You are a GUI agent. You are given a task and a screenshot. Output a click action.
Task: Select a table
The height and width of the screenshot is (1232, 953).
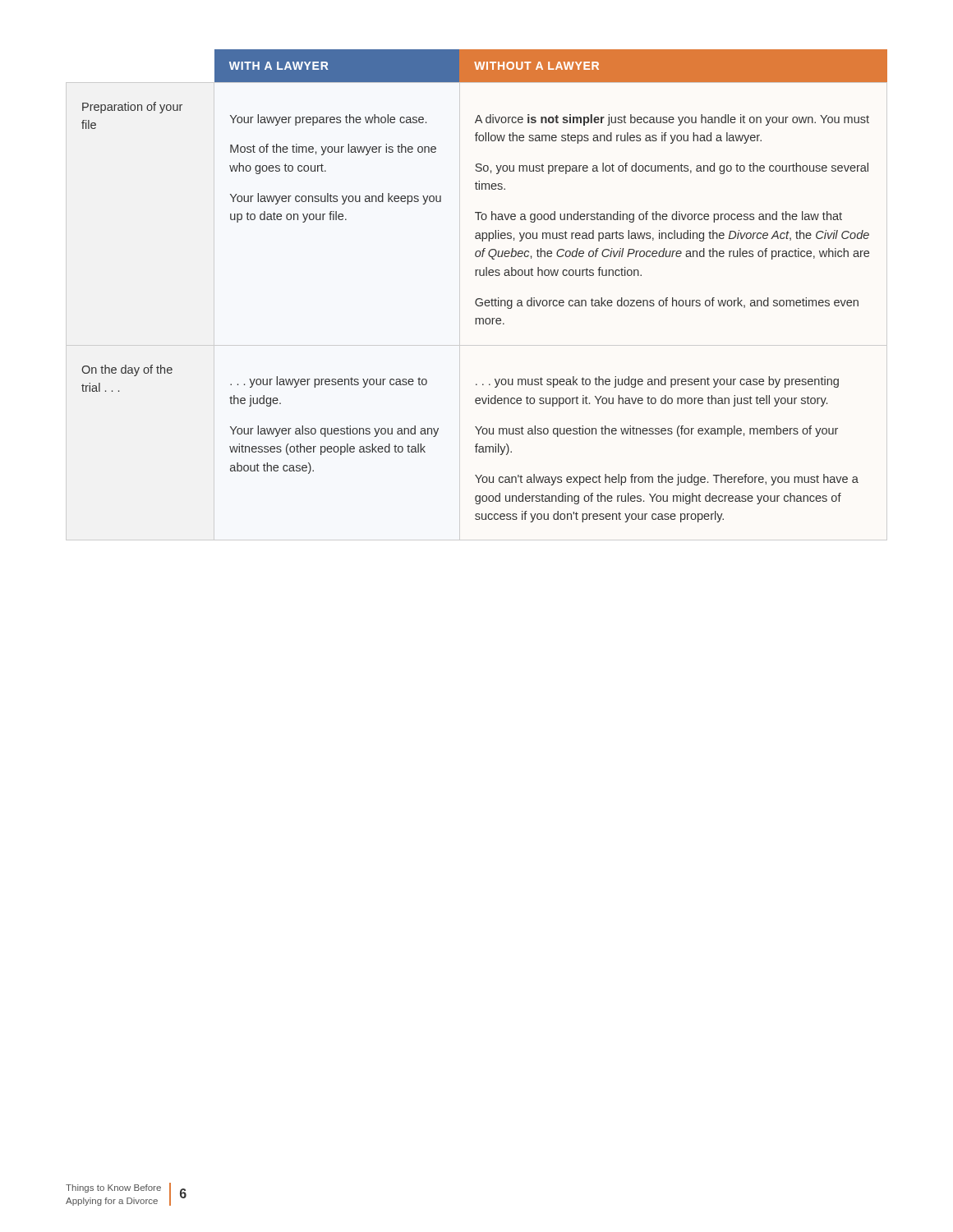point(476,295)
